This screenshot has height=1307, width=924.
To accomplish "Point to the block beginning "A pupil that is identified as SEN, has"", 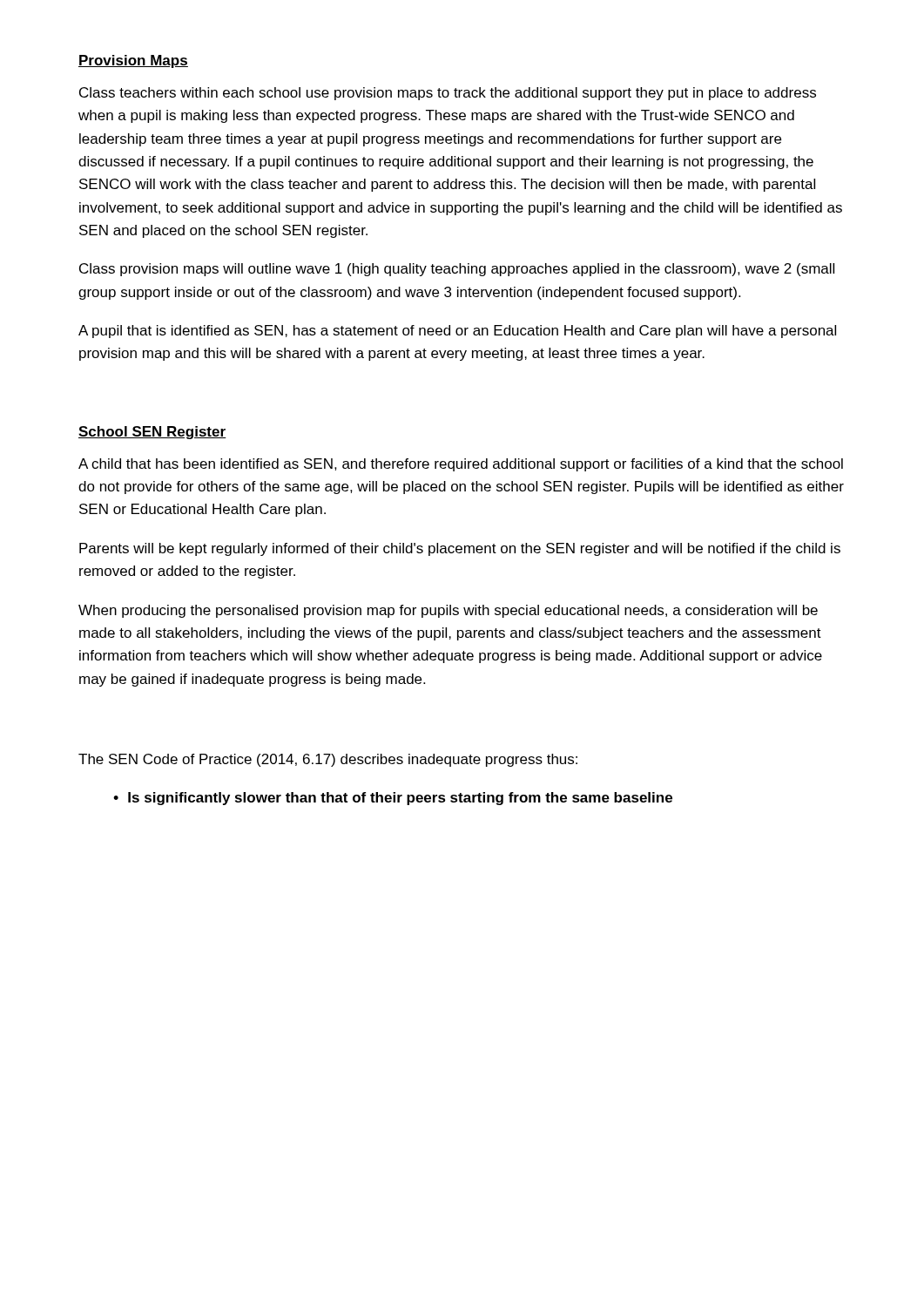I will pos(458,342).
